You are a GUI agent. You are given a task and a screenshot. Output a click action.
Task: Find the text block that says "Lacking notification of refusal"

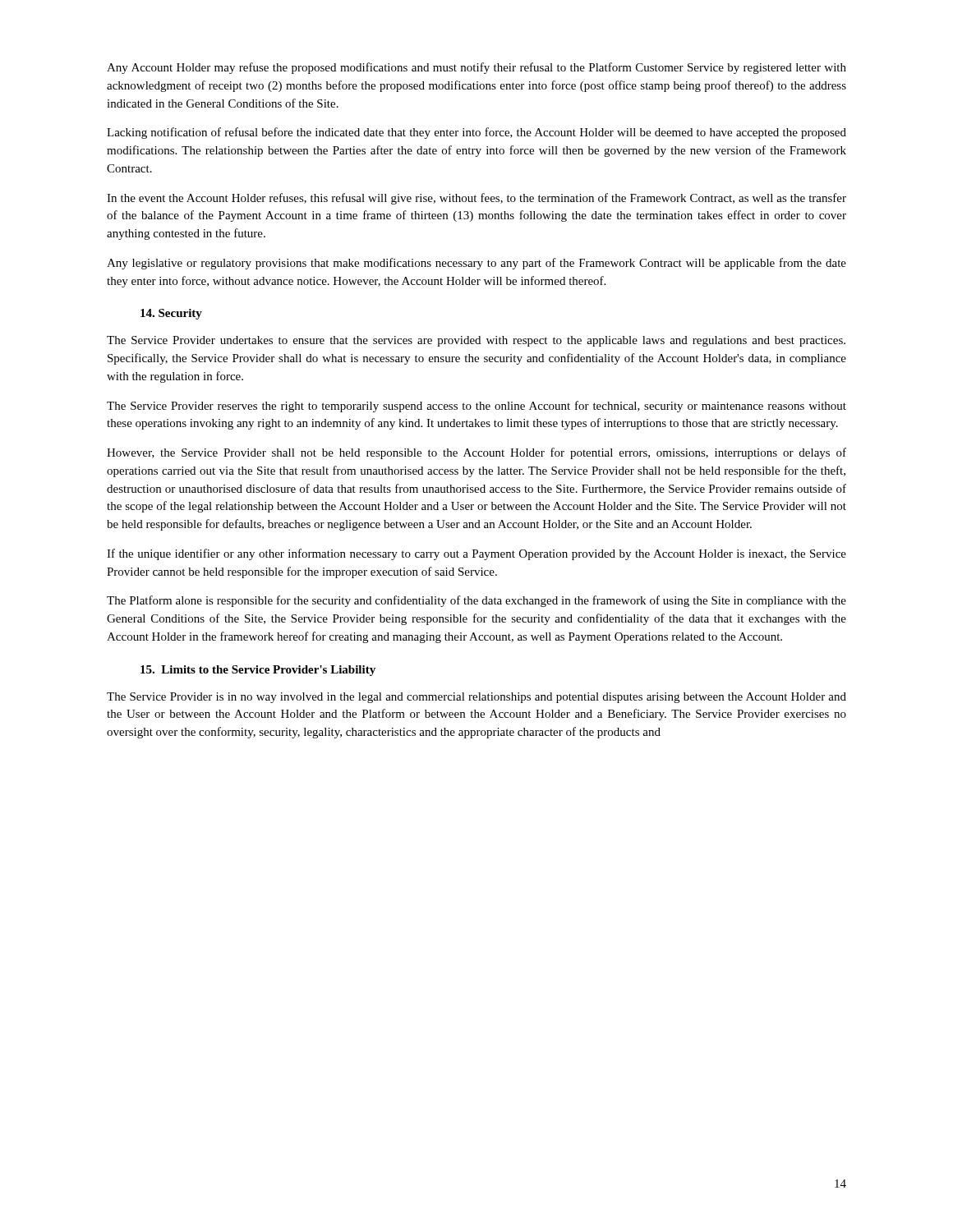476,151
